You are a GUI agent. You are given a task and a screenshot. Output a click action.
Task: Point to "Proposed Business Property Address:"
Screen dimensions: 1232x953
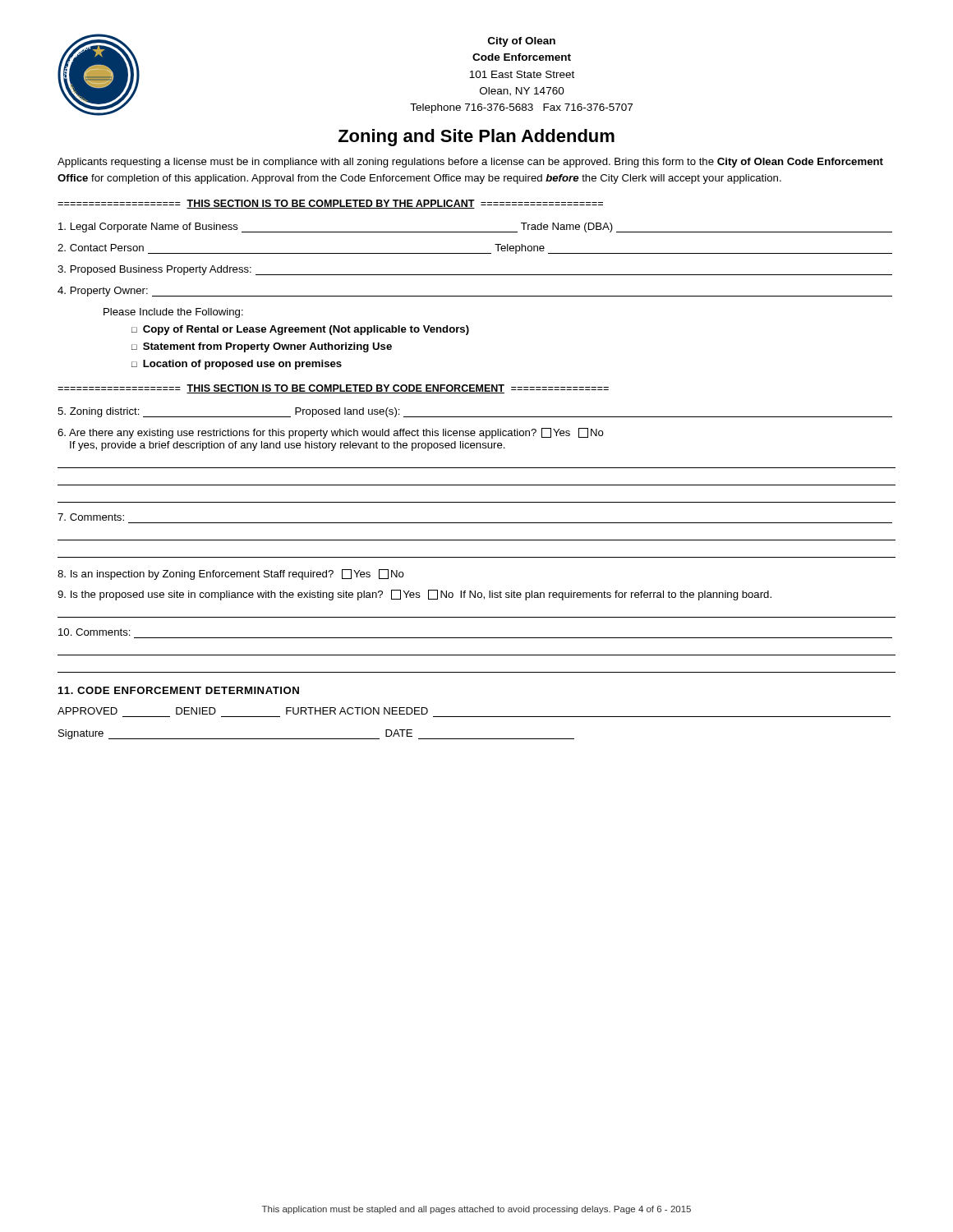[x=475, y=269]
